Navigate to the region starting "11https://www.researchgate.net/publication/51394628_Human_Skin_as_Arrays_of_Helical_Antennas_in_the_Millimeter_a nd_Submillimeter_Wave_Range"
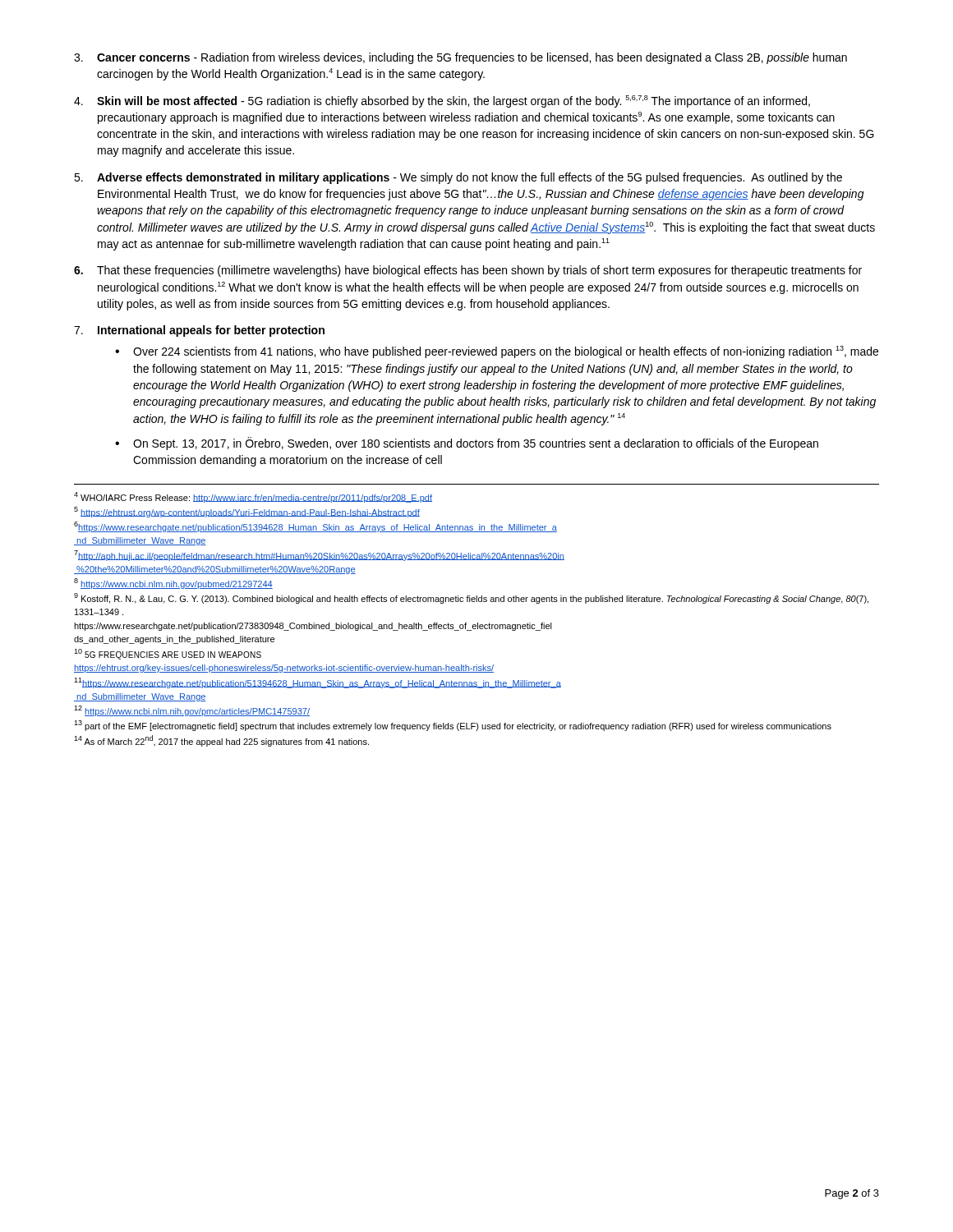Viewport: 953px width, 1232px height. [x=317, y=688]
